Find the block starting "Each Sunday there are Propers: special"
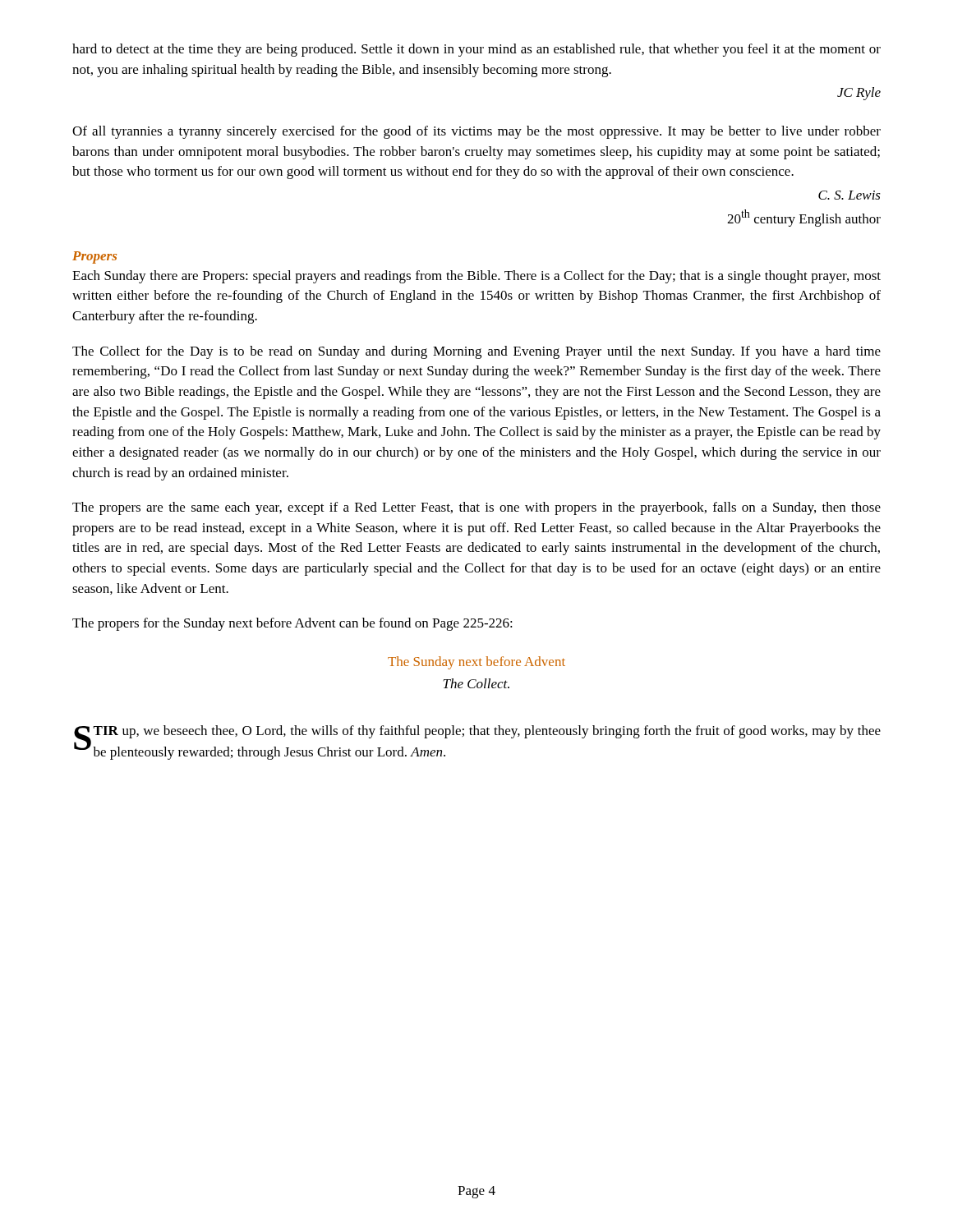Screen dimensions: 1232x953 point(476,296)
